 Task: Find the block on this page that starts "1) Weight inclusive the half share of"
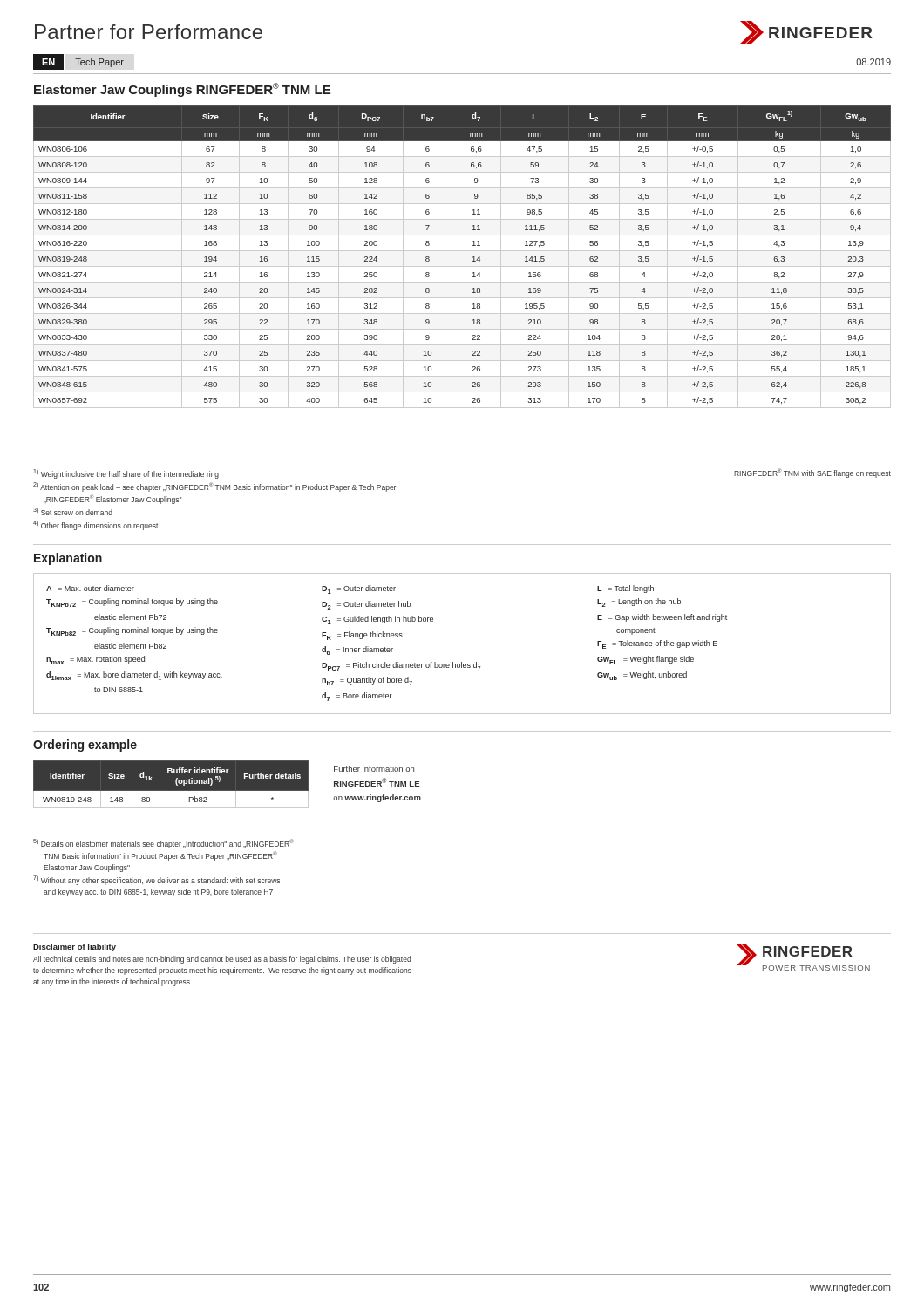coord(215,500)
